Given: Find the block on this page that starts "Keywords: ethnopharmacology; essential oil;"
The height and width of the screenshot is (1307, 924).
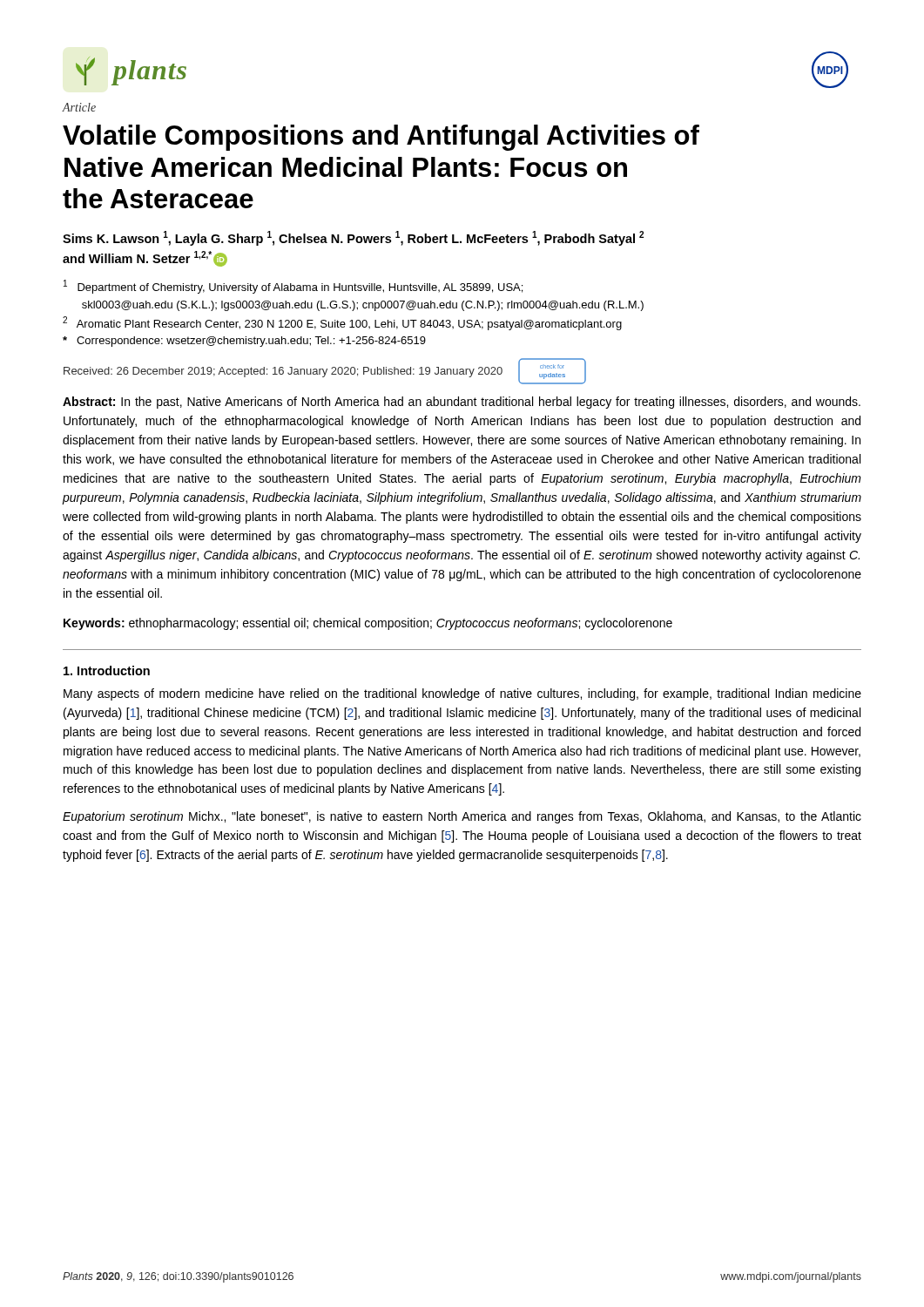Looking at the screenshot, I should coord(368,623).
